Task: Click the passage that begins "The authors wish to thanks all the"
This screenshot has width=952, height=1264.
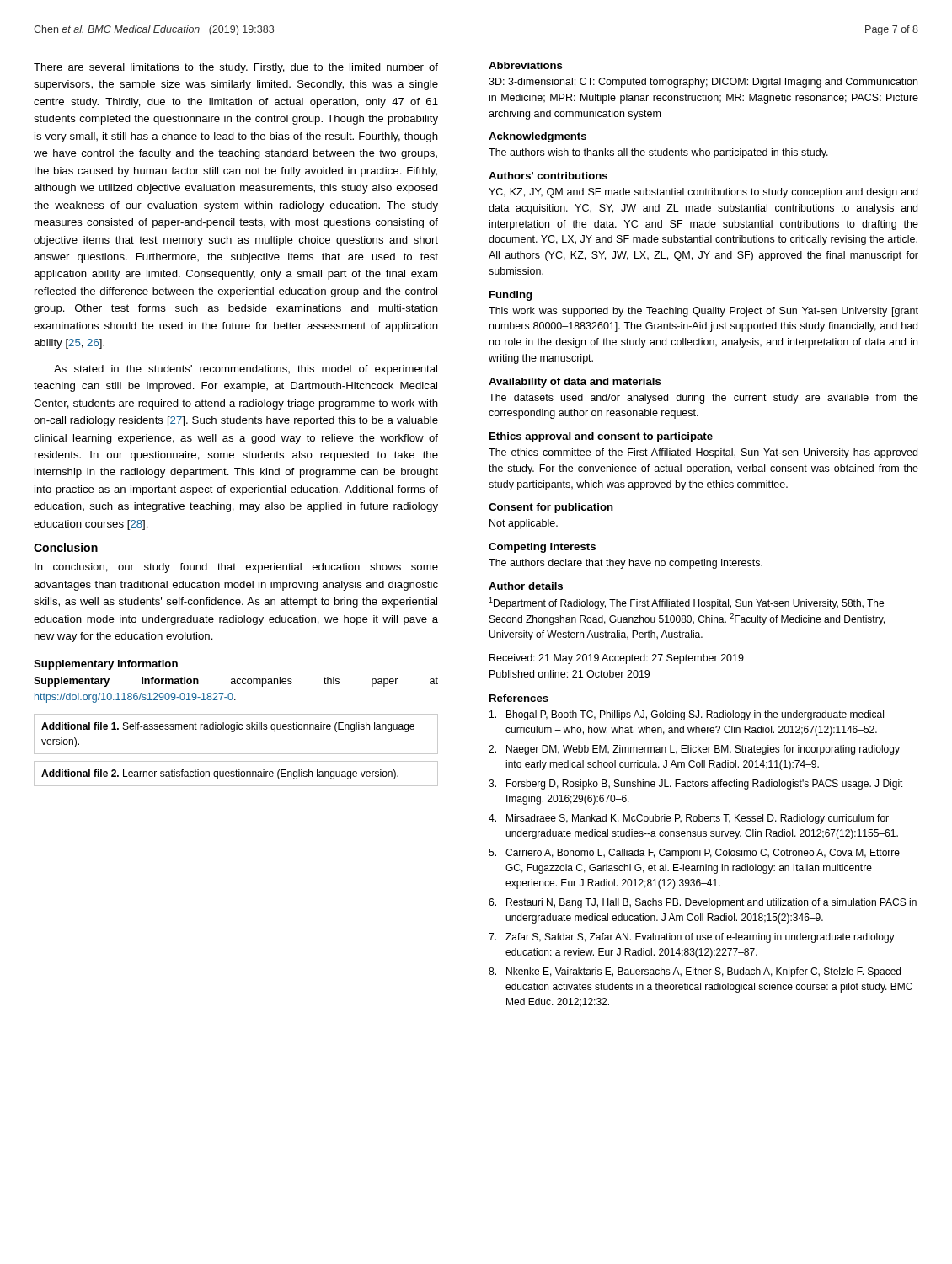Action: [x=659, y=153]
